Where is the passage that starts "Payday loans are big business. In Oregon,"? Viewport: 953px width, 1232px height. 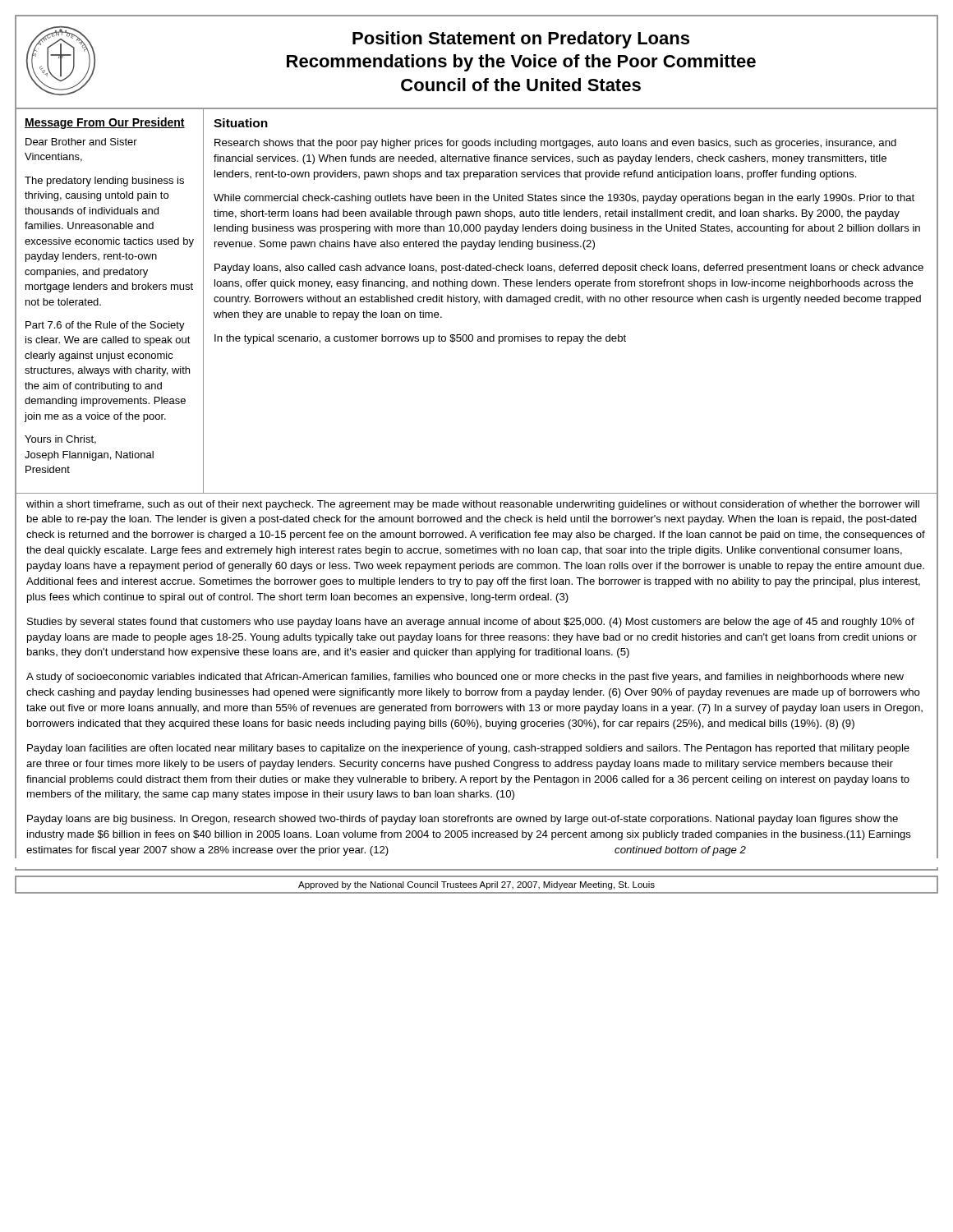476,835
